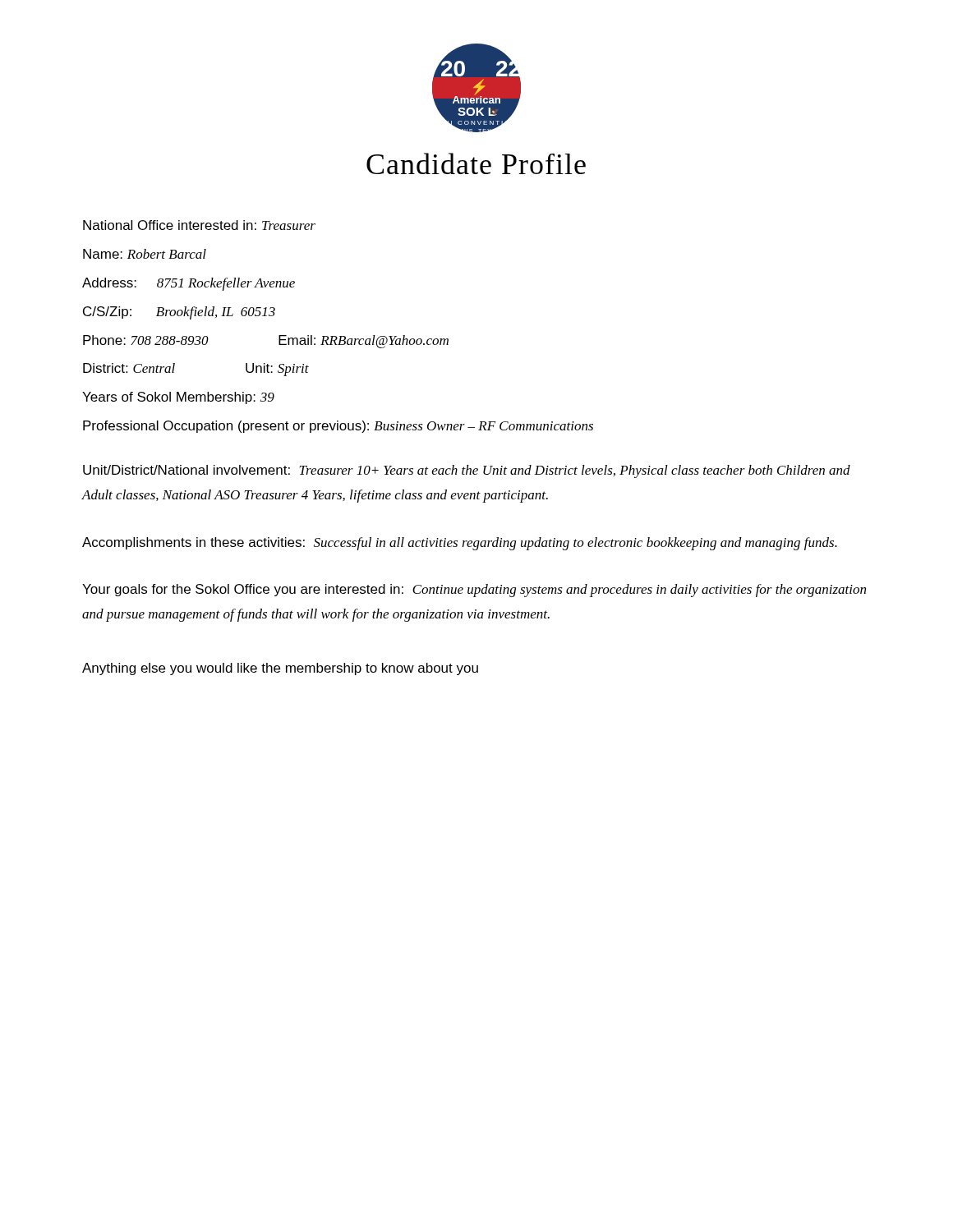The width and height of the screenshot is (953, 1232).
Task: Find the block on this page that starts "Accomplishments in these"
Action: [x=460, y=542]
